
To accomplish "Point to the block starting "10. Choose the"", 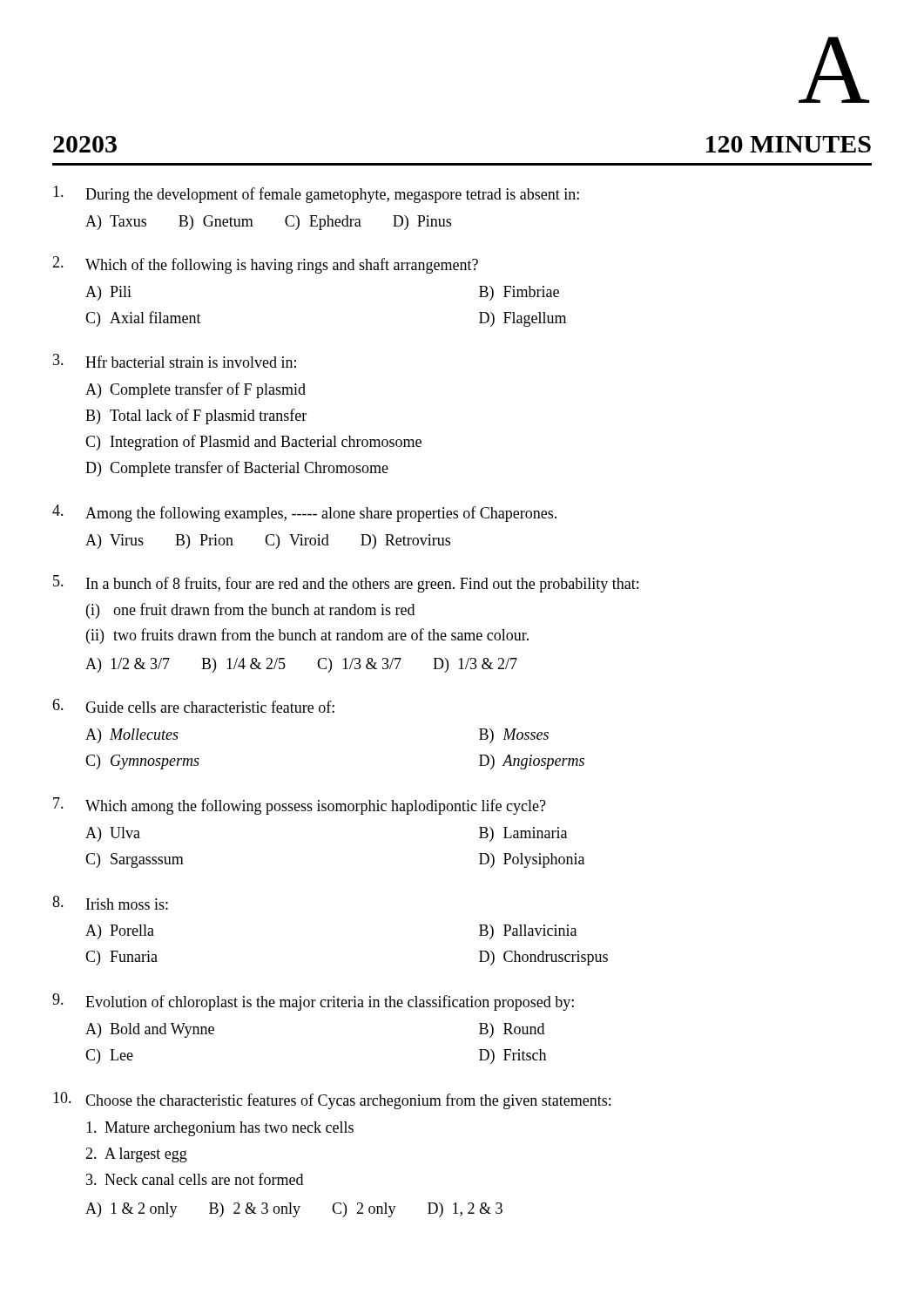I will click(x=332, y=1100).
